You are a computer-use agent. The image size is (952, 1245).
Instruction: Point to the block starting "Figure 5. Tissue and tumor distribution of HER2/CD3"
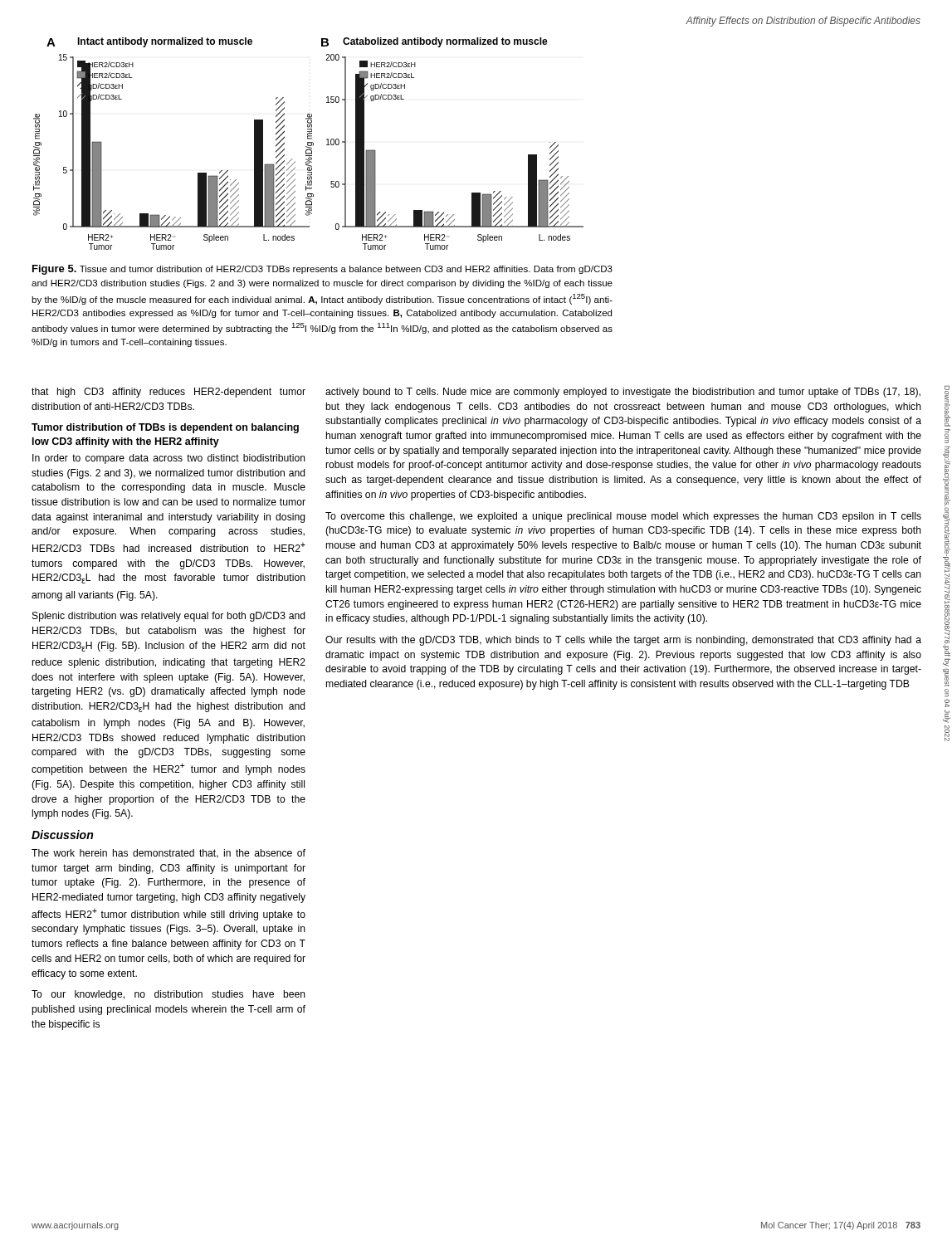(x=322, y=305)
